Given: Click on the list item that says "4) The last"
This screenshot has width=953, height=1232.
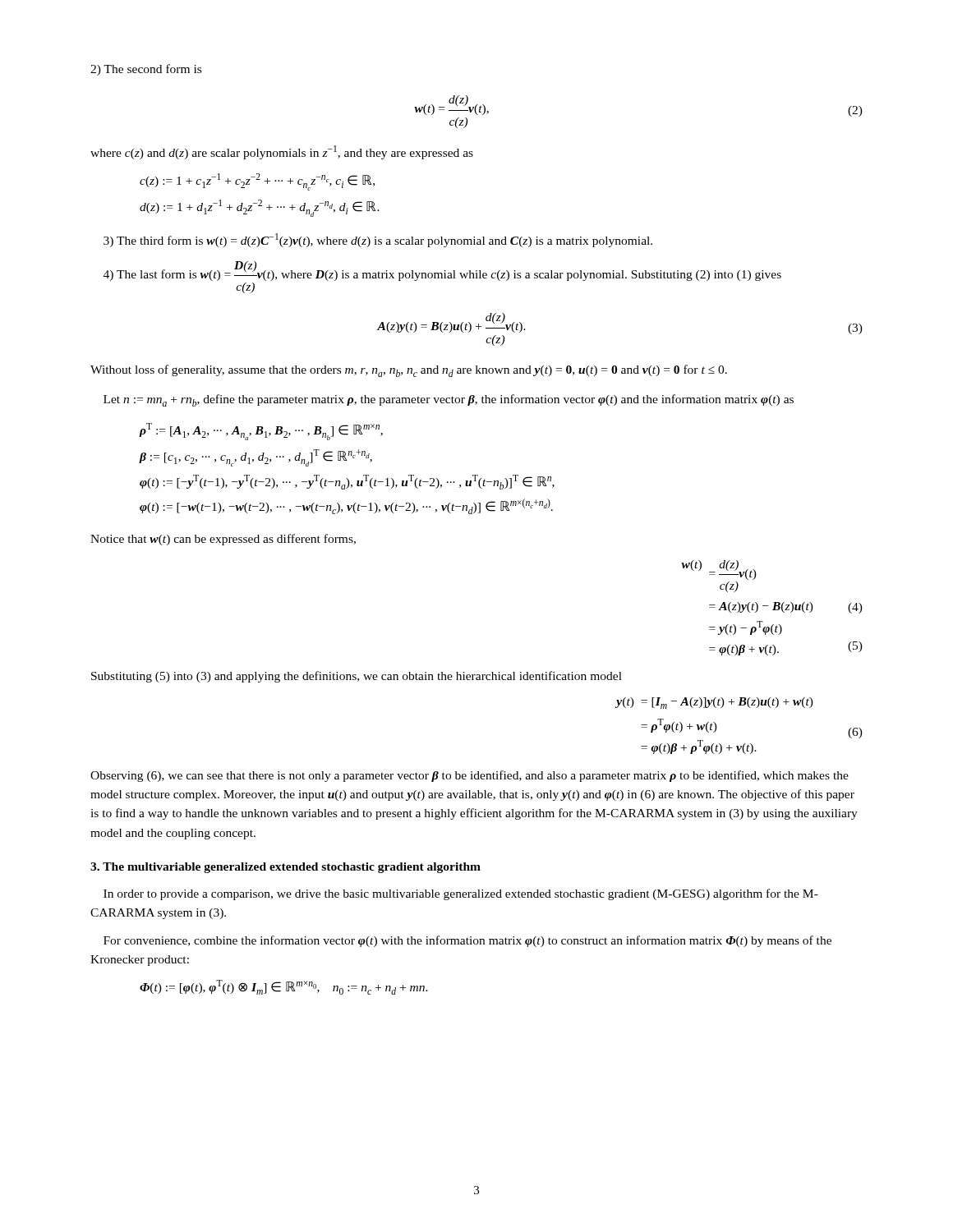Looking at the screenshot, I should pos(436,276).
